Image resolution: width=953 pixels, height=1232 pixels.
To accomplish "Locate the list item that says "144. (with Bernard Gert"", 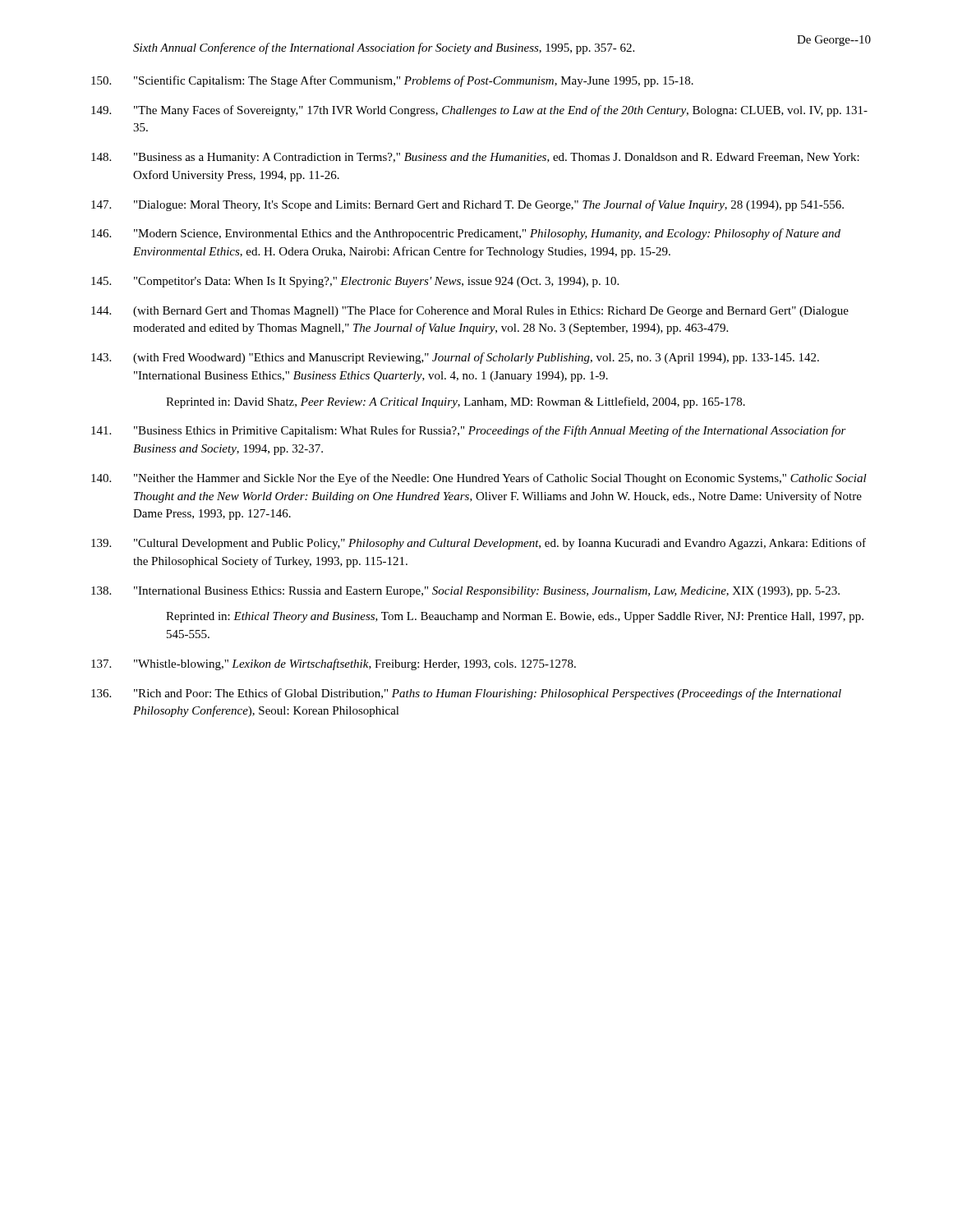I will point(481,320).
